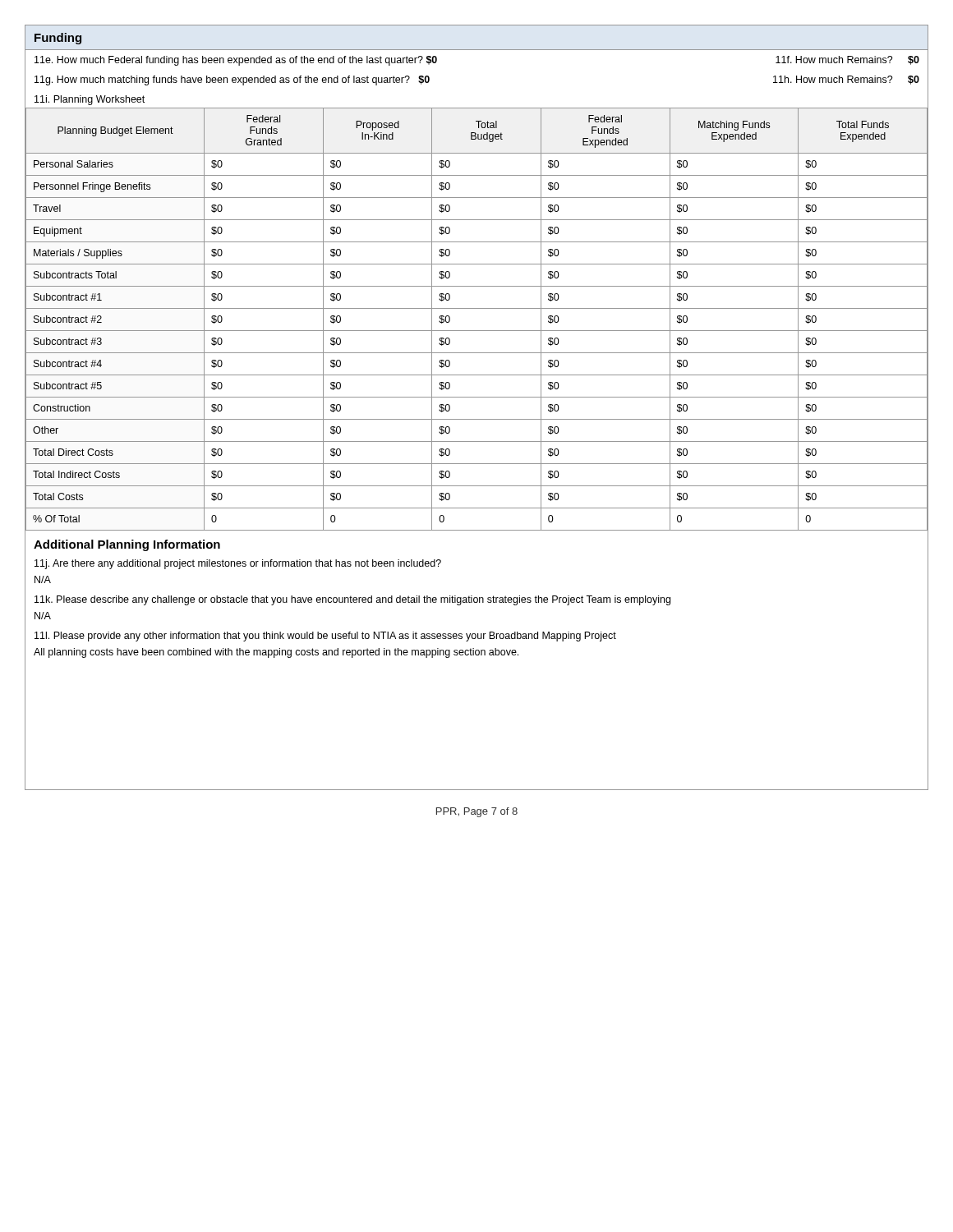Find the text starting "11l. Please provide any other"
This screenshot has width=953, height=1232.
click(x=325, y=636)
